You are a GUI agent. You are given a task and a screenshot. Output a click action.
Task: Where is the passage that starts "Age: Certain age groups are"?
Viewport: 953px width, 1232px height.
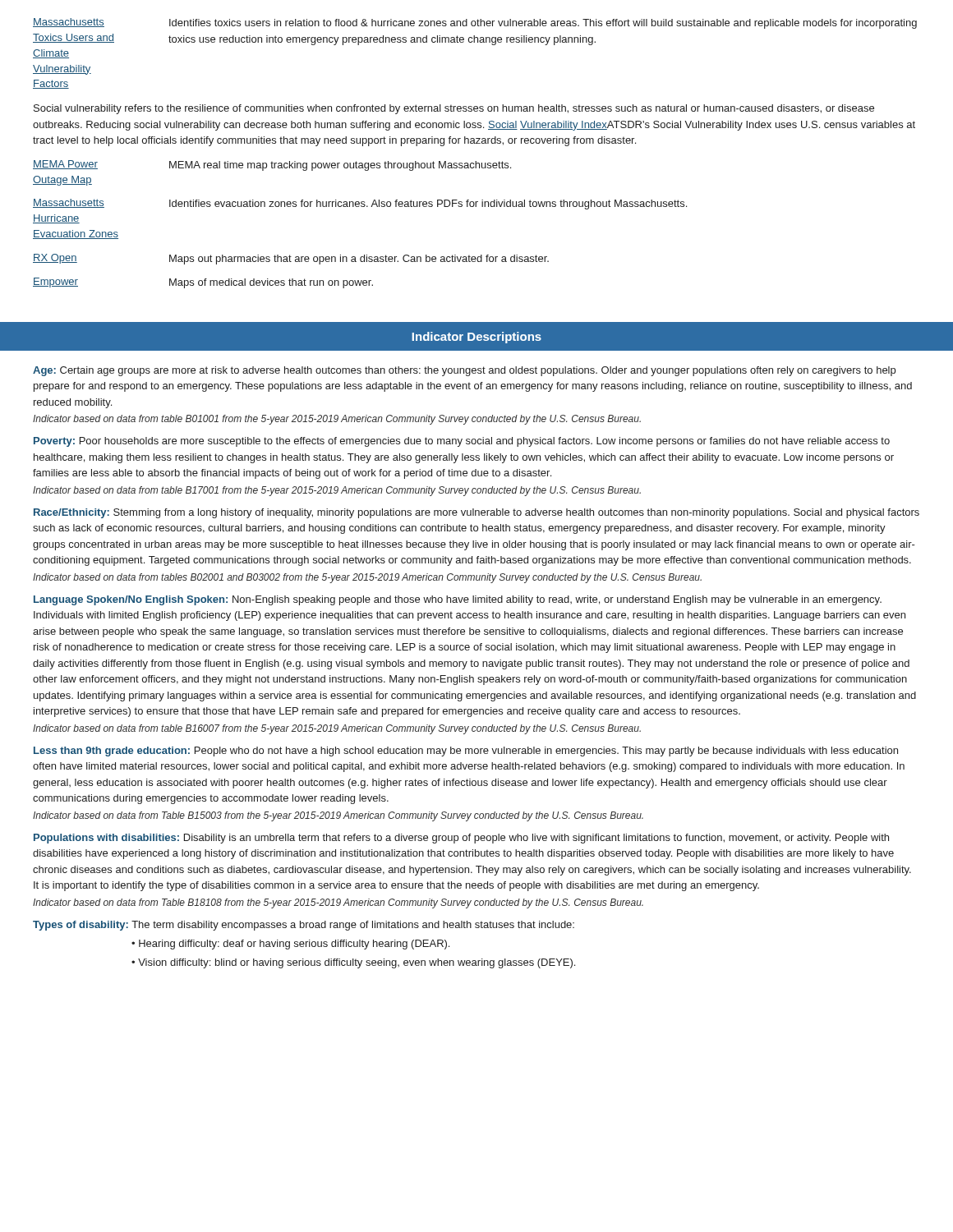[x=476, y=395]
